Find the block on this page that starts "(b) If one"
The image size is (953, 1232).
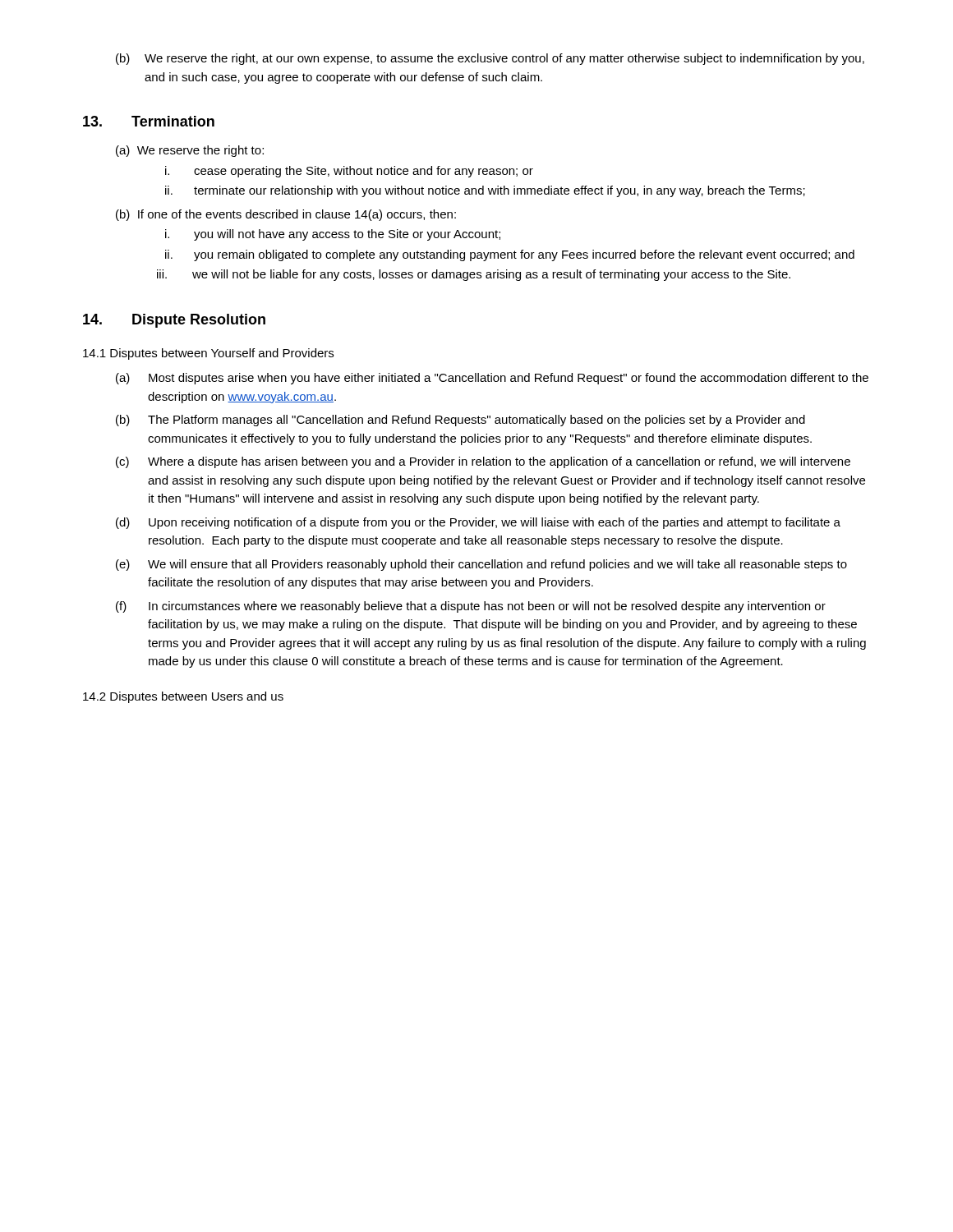(x=286, y=214)
